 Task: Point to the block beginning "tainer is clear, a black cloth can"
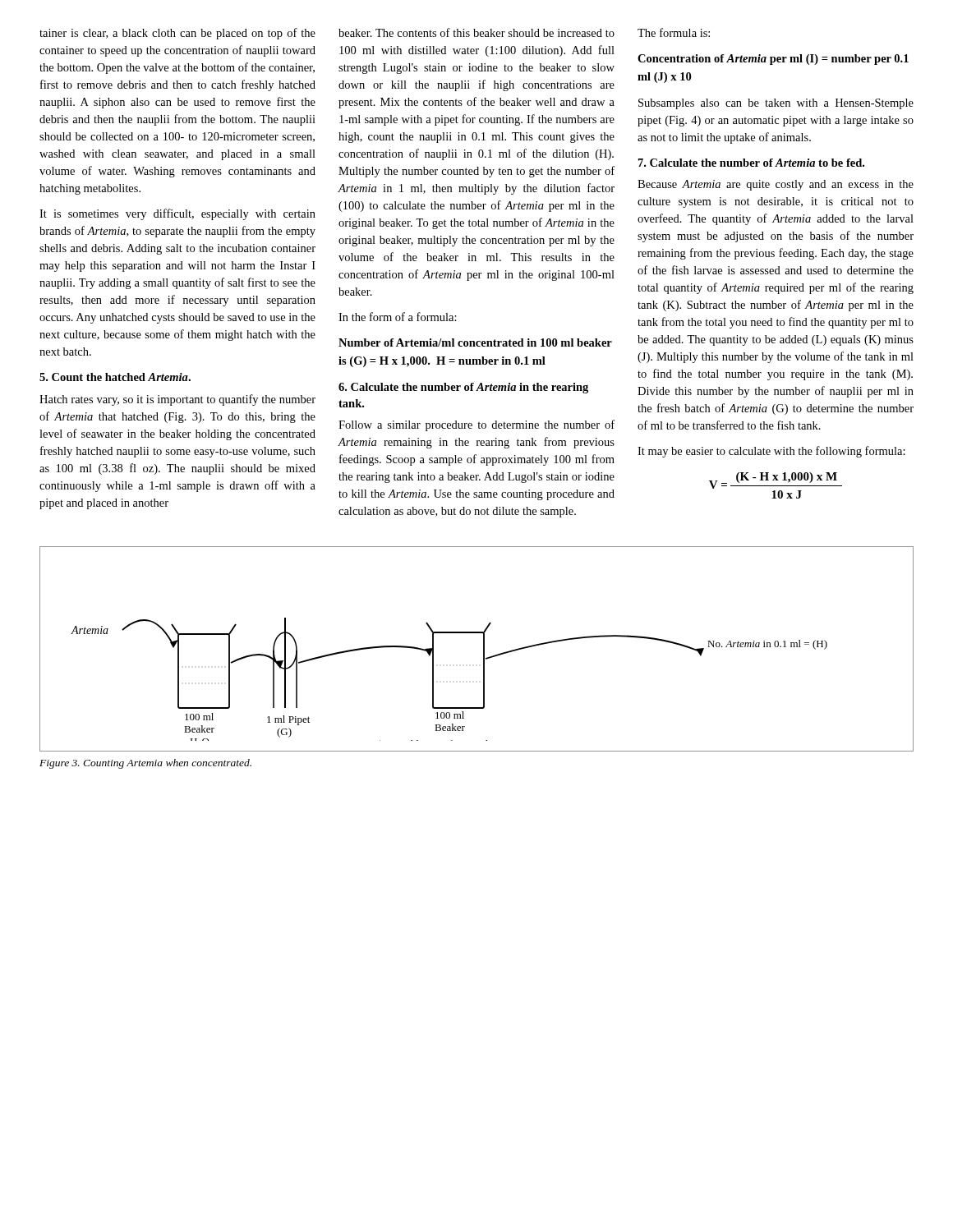coord(177,111)
